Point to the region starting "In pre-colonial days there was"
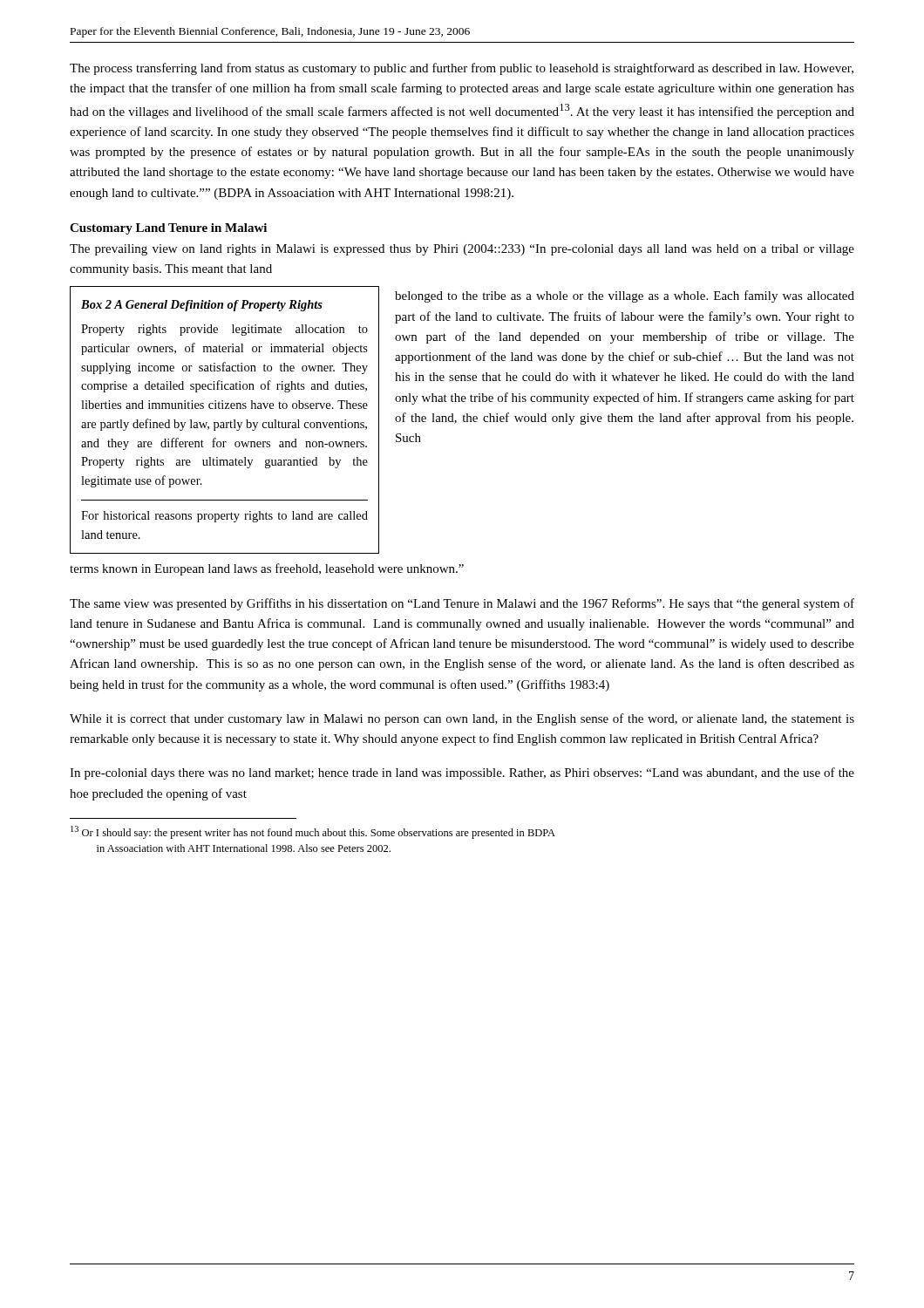The image size is (924, 1308). (x=462, y=783)
